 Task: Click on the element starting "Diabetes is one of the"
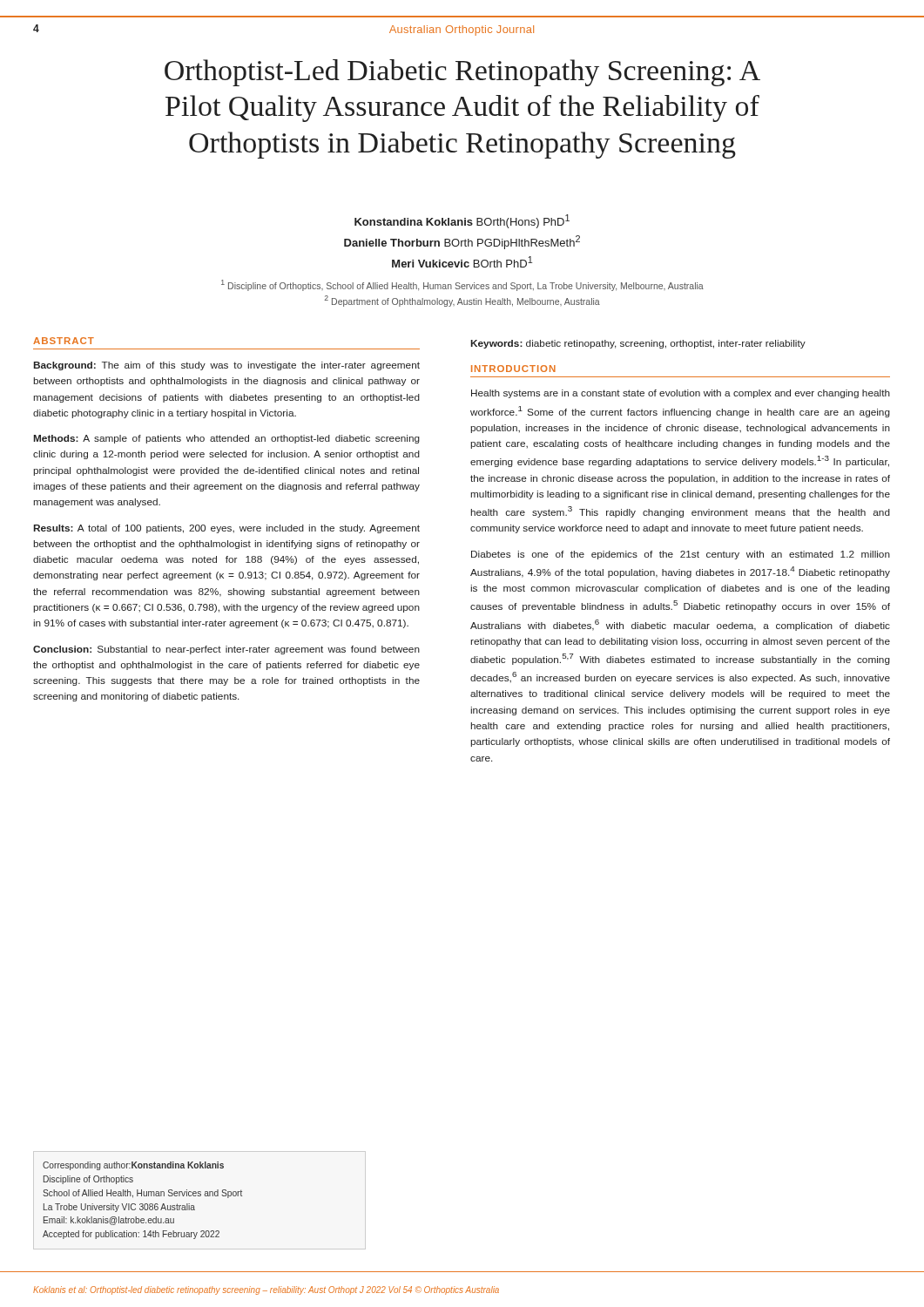(x=680, y=656)
